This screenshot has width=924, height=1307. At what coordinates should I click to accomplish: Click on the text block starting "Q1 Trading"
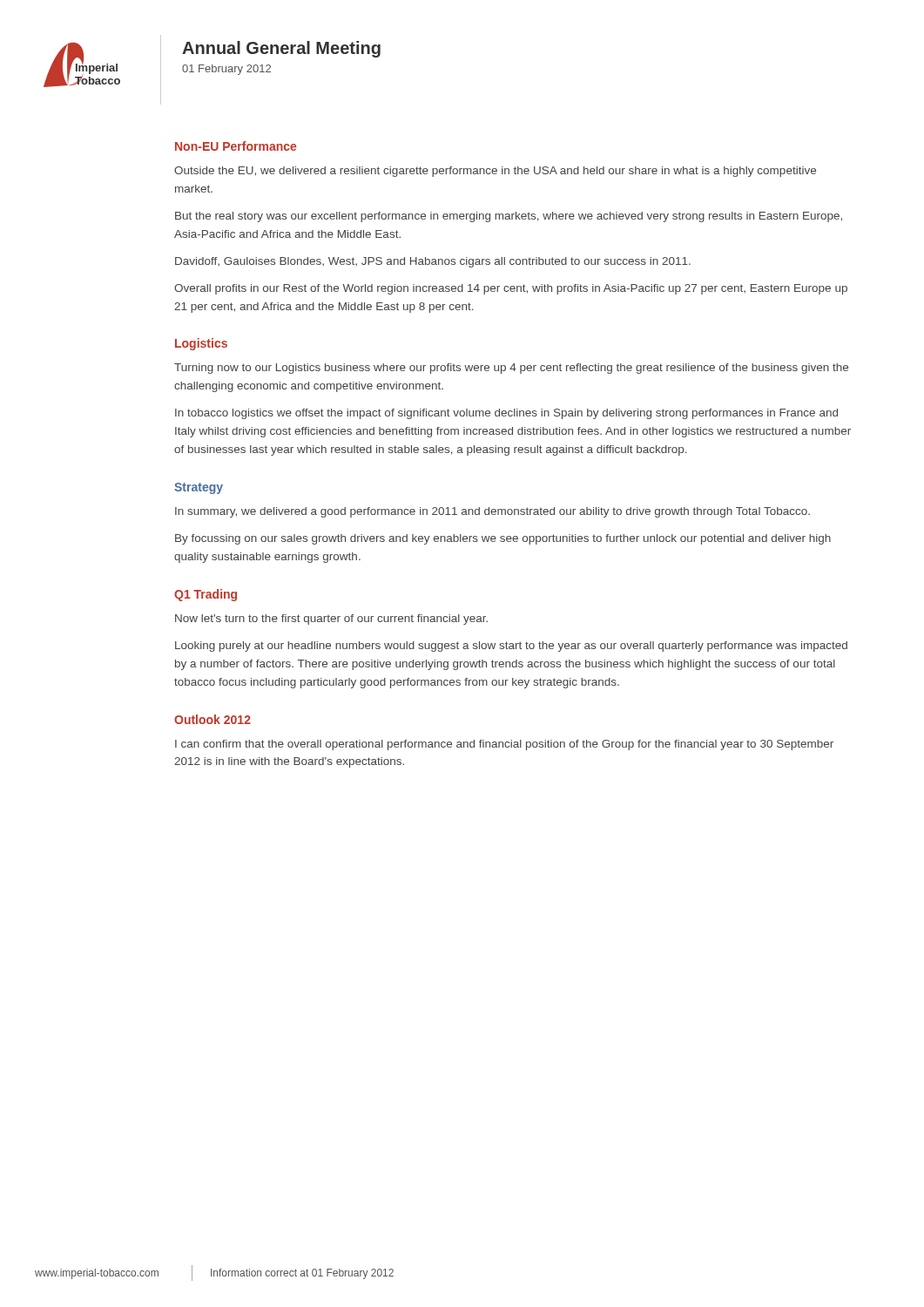coord(206,595)
